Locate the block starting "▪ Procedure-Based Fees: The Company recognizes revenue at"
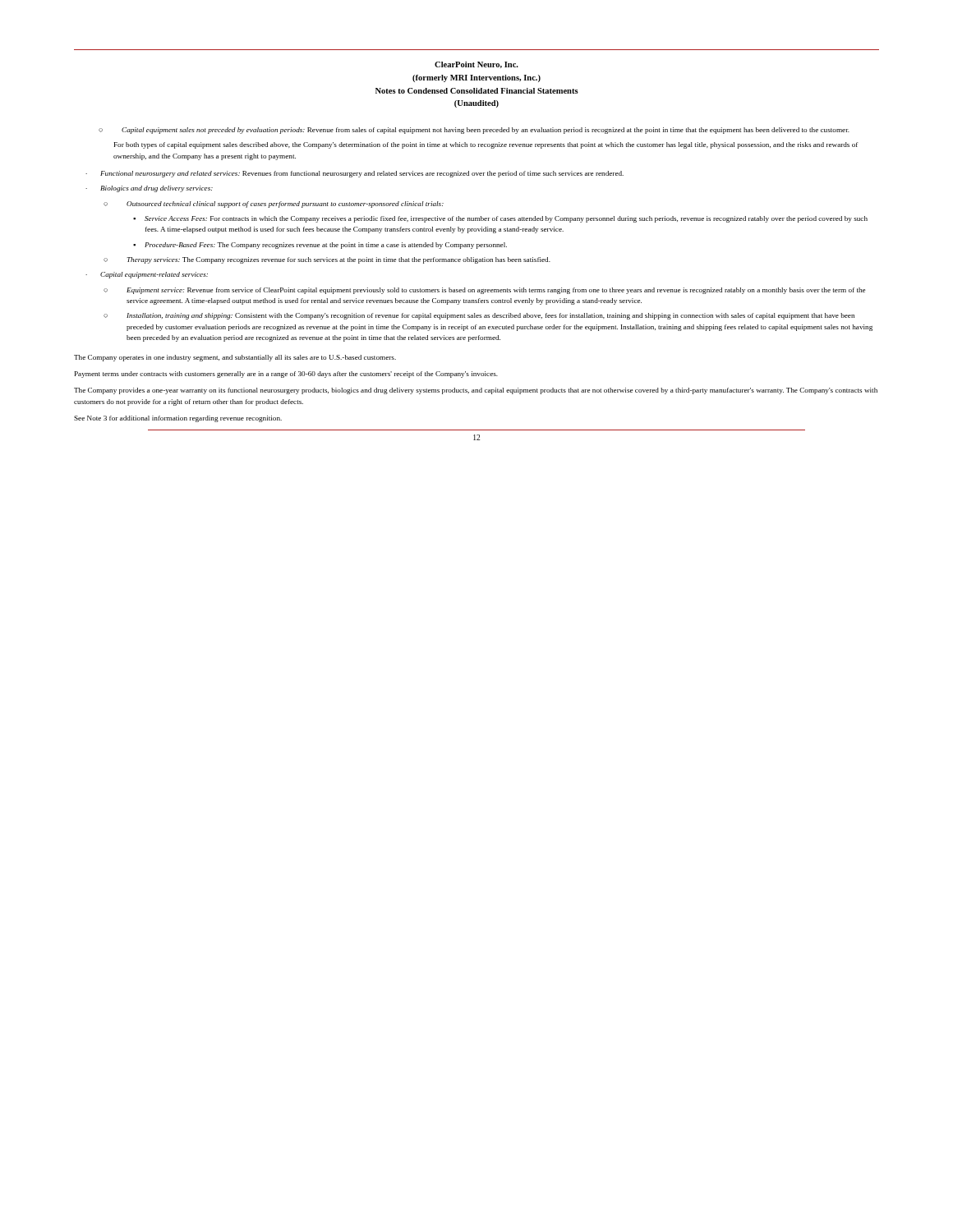Image resolution: width=953 pixels, height=1232 pixels. coord(476,245)
